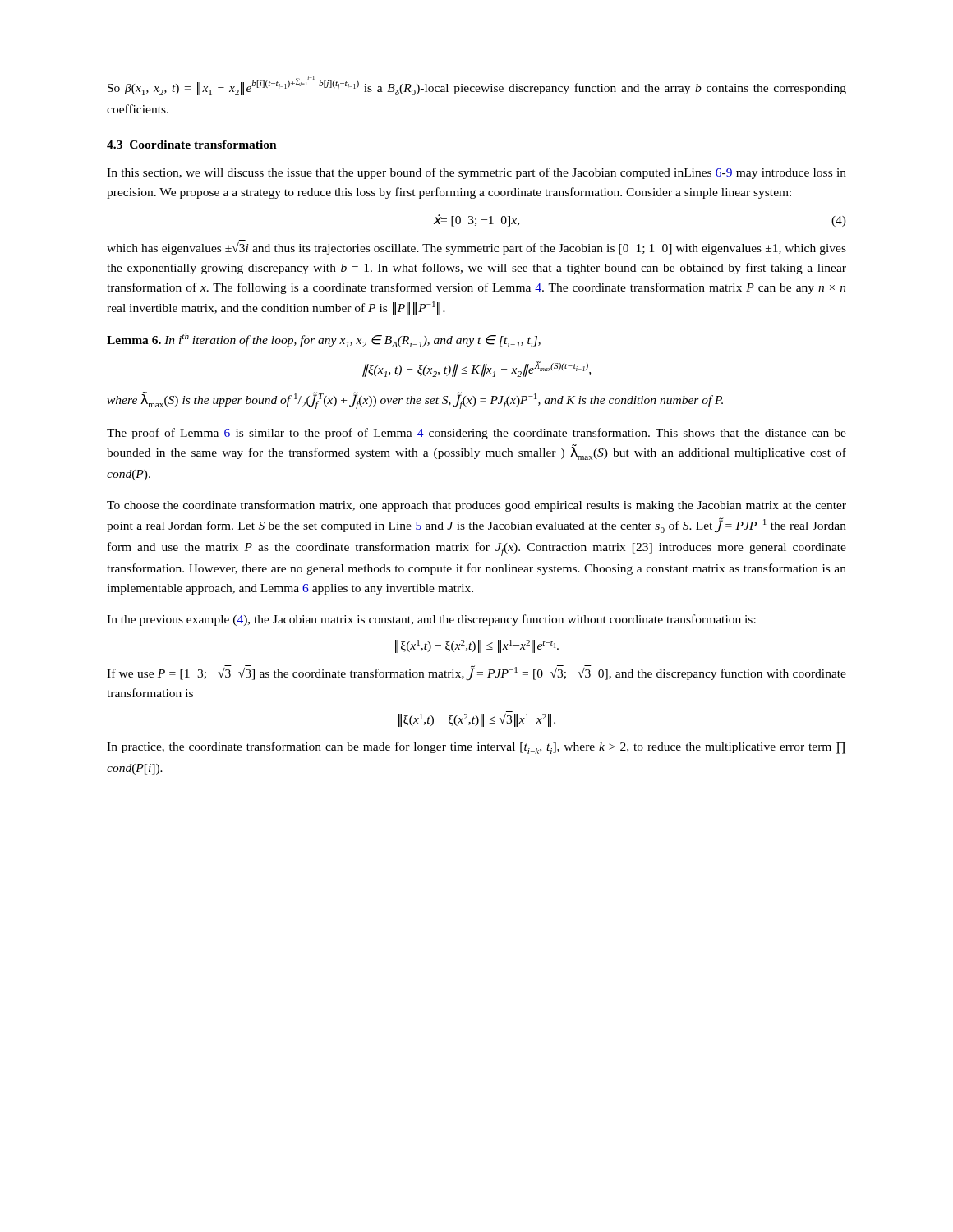Click the formula that begins "ẋ = [0"

475,220
